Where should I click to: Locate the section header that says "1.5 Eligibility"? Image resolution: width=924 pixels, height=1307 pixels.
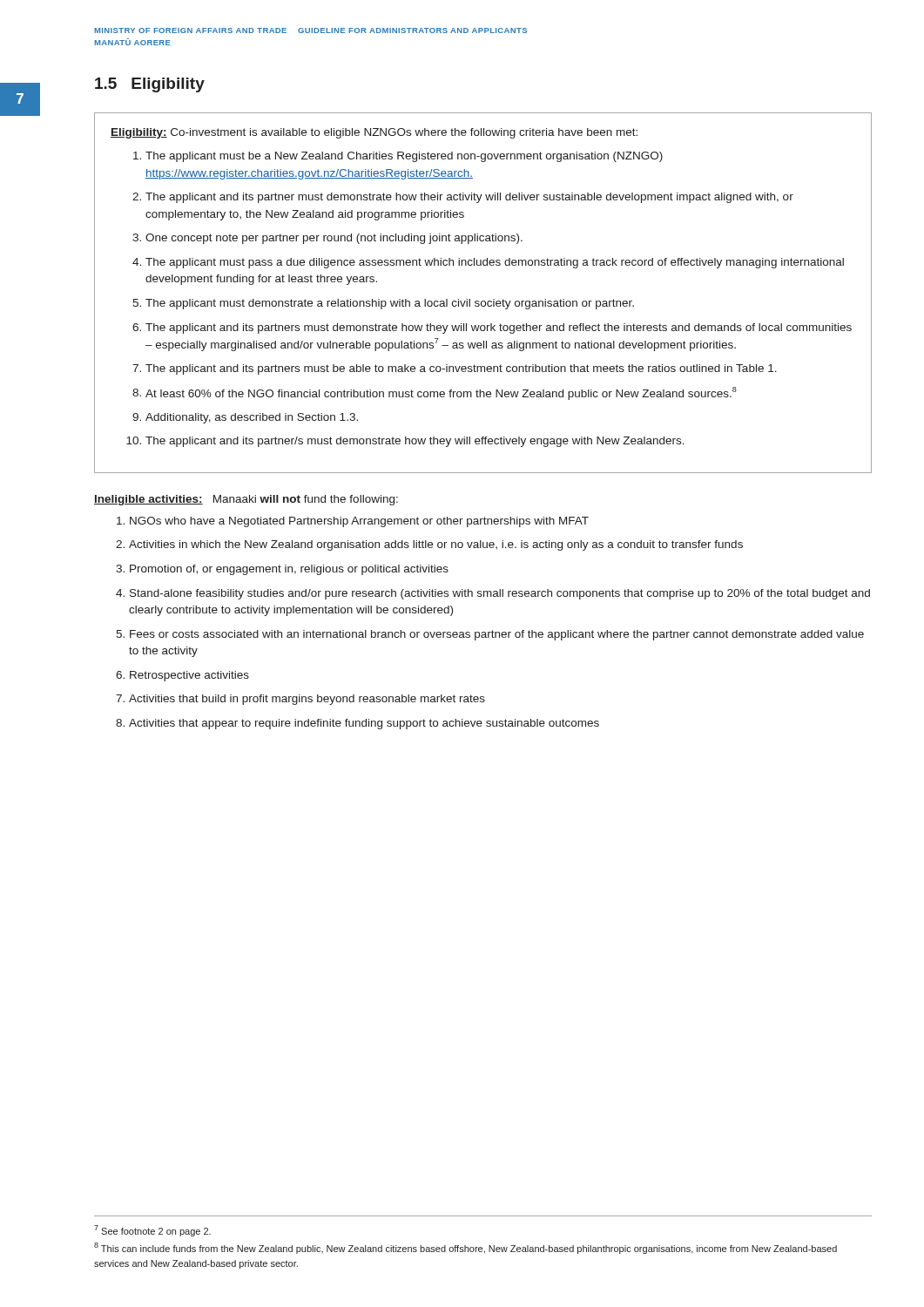click(x=149, y=83)
